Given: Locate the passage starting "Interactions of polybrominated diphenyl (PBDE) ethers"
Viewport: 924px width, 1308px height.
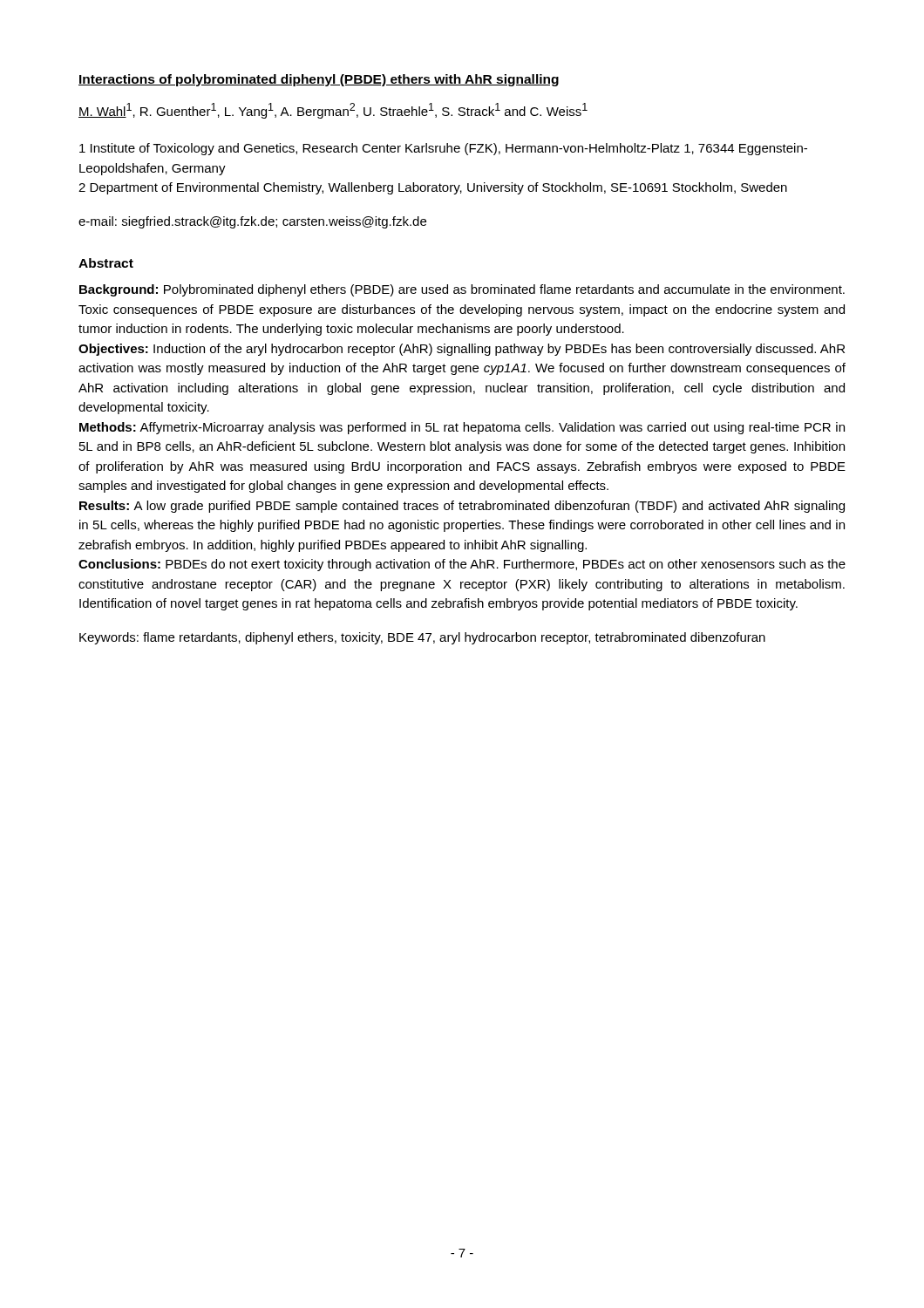Looking at the screenshot, I should [319, 79].
